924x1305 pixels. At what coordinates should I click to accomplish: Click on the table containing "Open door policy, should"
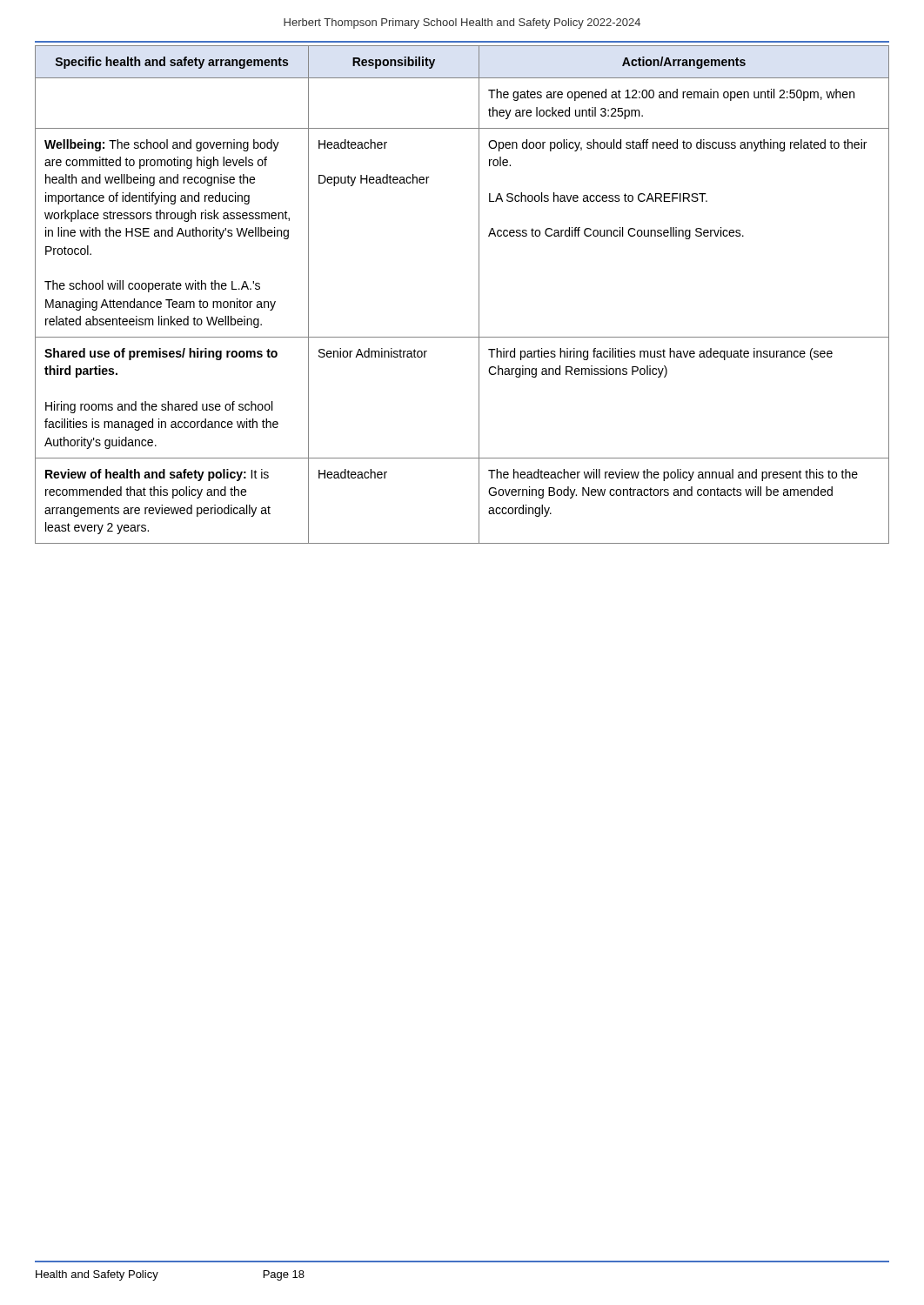tap(462, 295)
